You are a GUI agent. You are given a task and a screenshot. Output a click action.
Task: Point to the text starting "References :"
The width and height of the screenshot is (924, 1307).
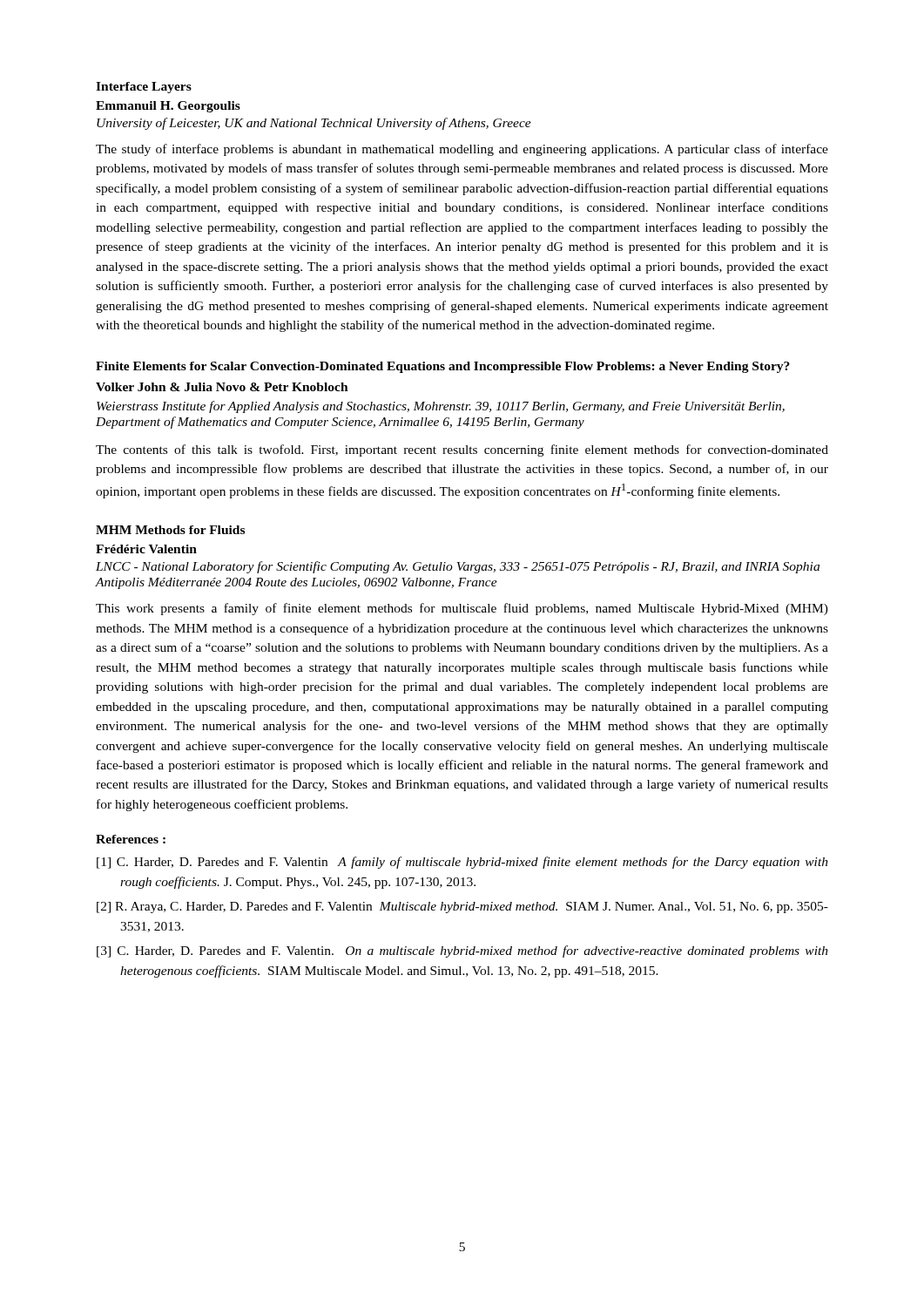tap(131, 839)
